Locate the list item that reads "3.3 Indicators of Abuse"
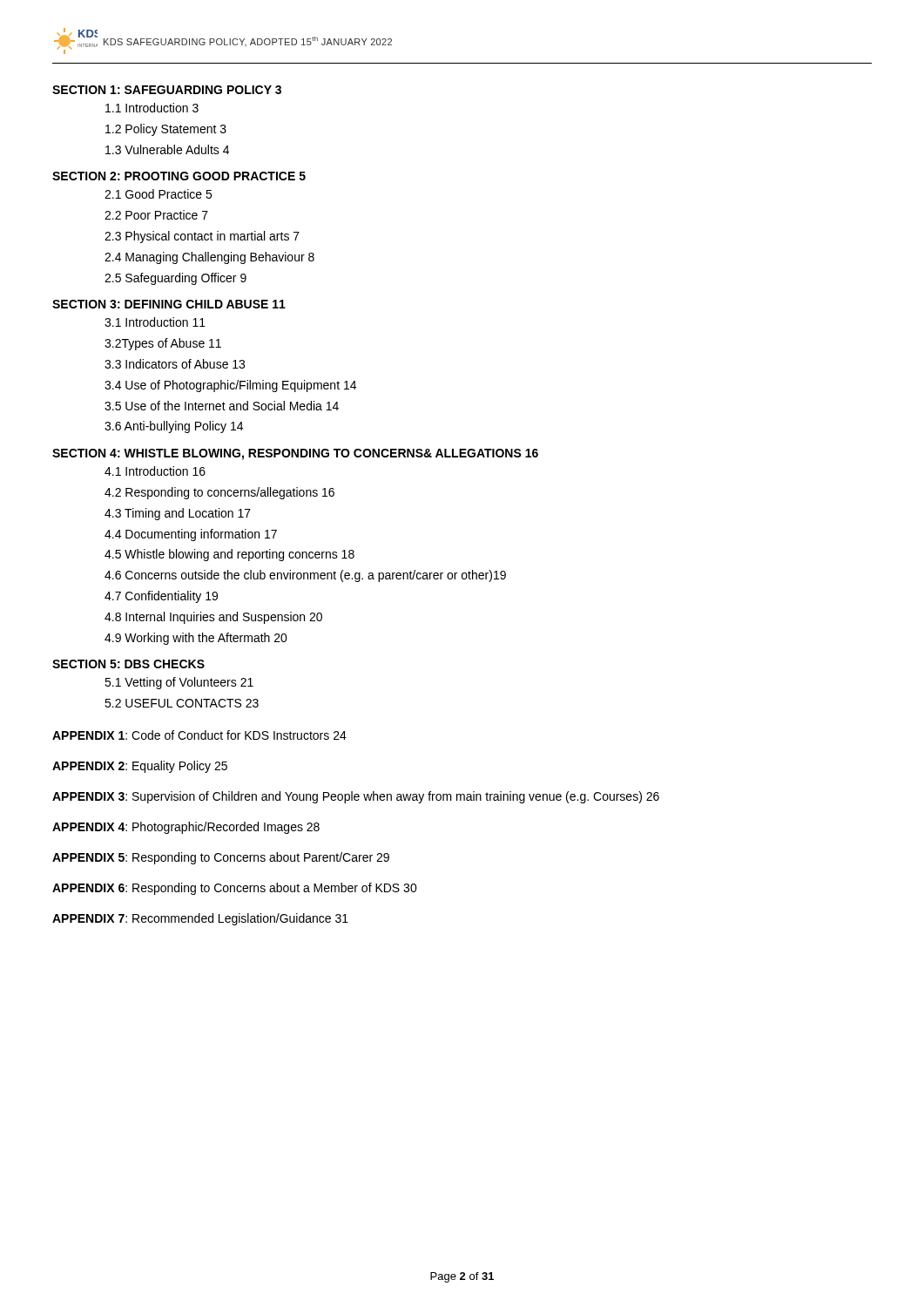The image size is (924, 1307). 175,364
